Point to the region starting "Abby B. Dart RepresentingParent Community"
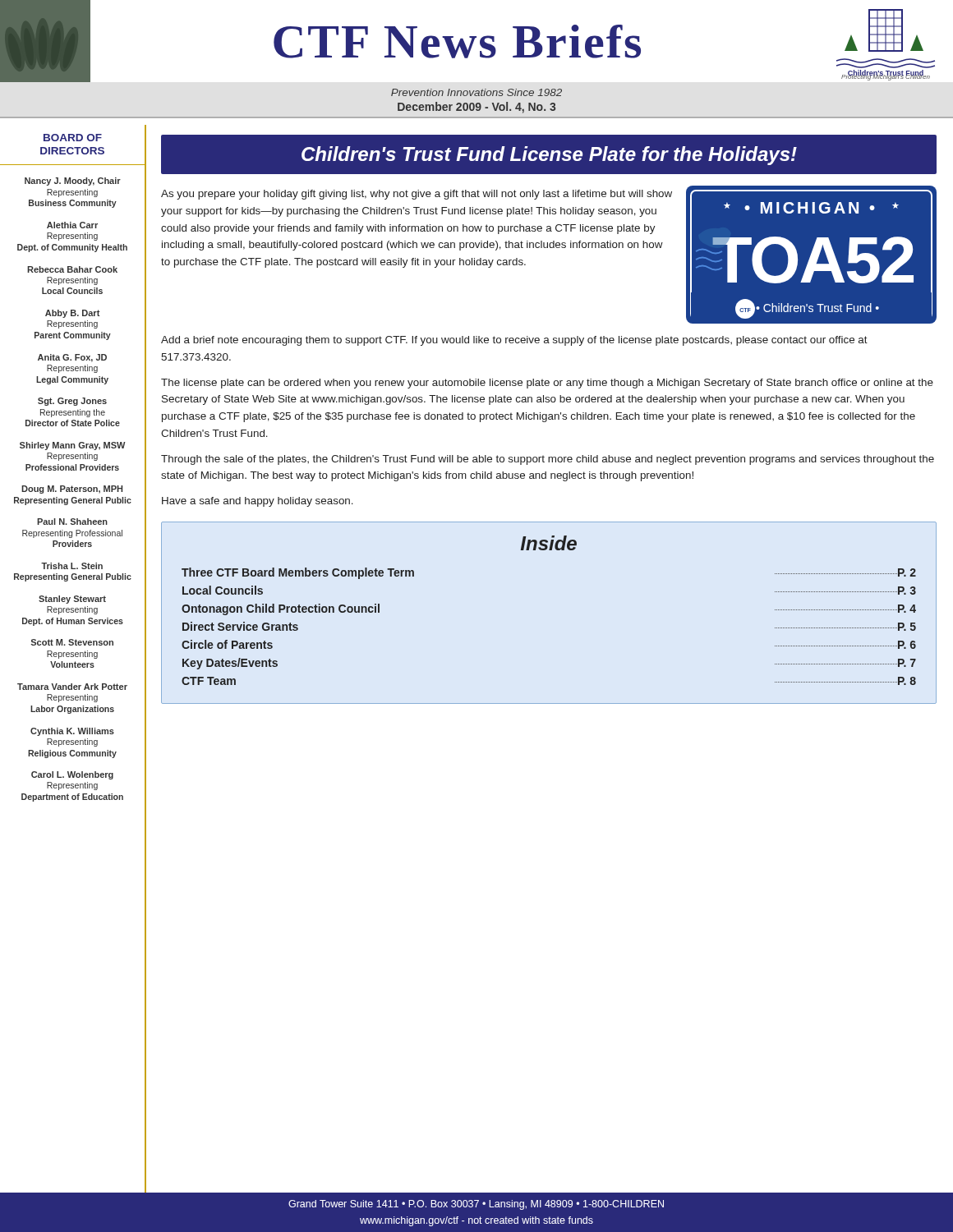 click(x=72, y=324)
